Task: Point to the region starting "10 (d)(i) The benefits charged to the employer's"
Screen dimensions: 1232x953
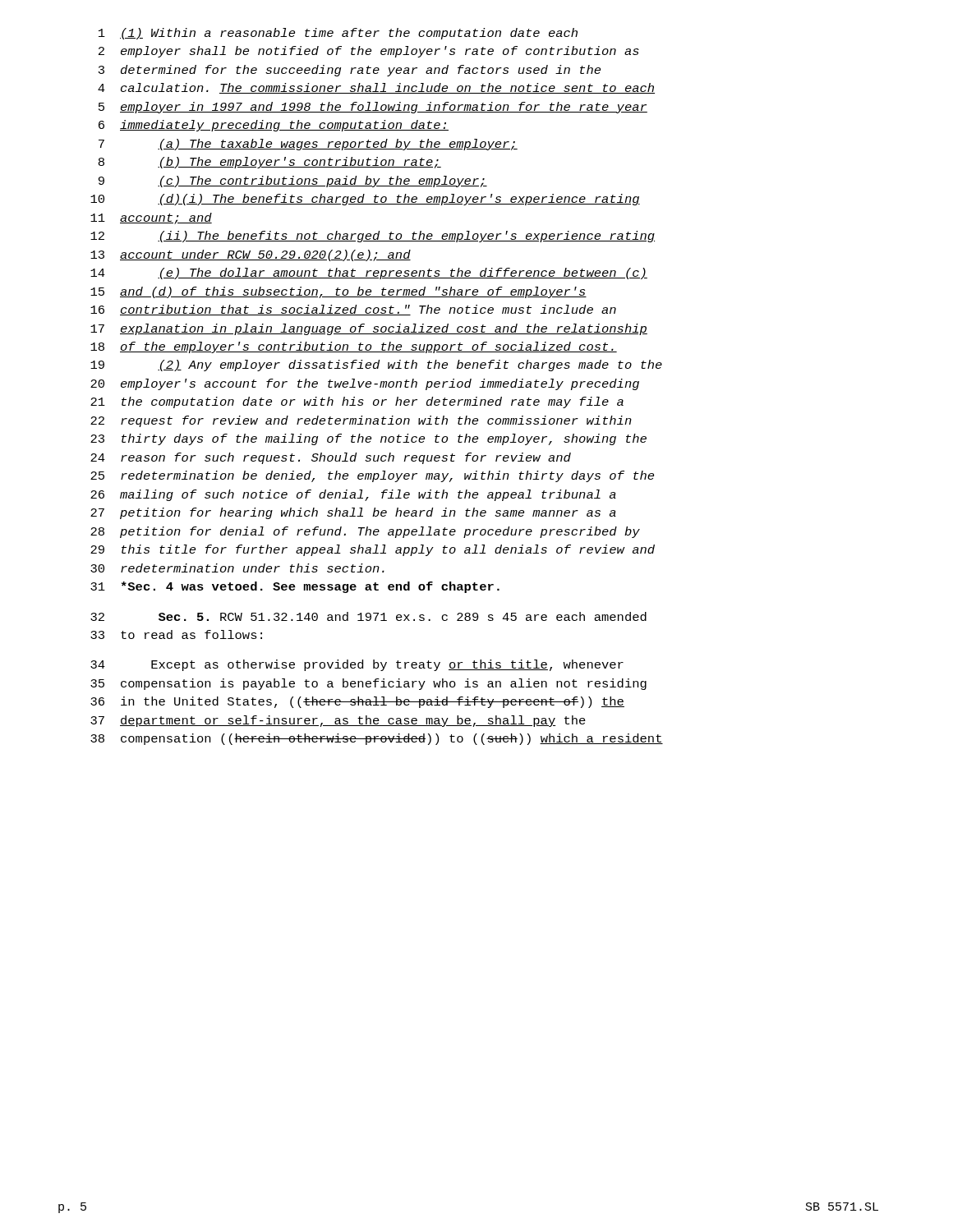Action: pos(485,209)
